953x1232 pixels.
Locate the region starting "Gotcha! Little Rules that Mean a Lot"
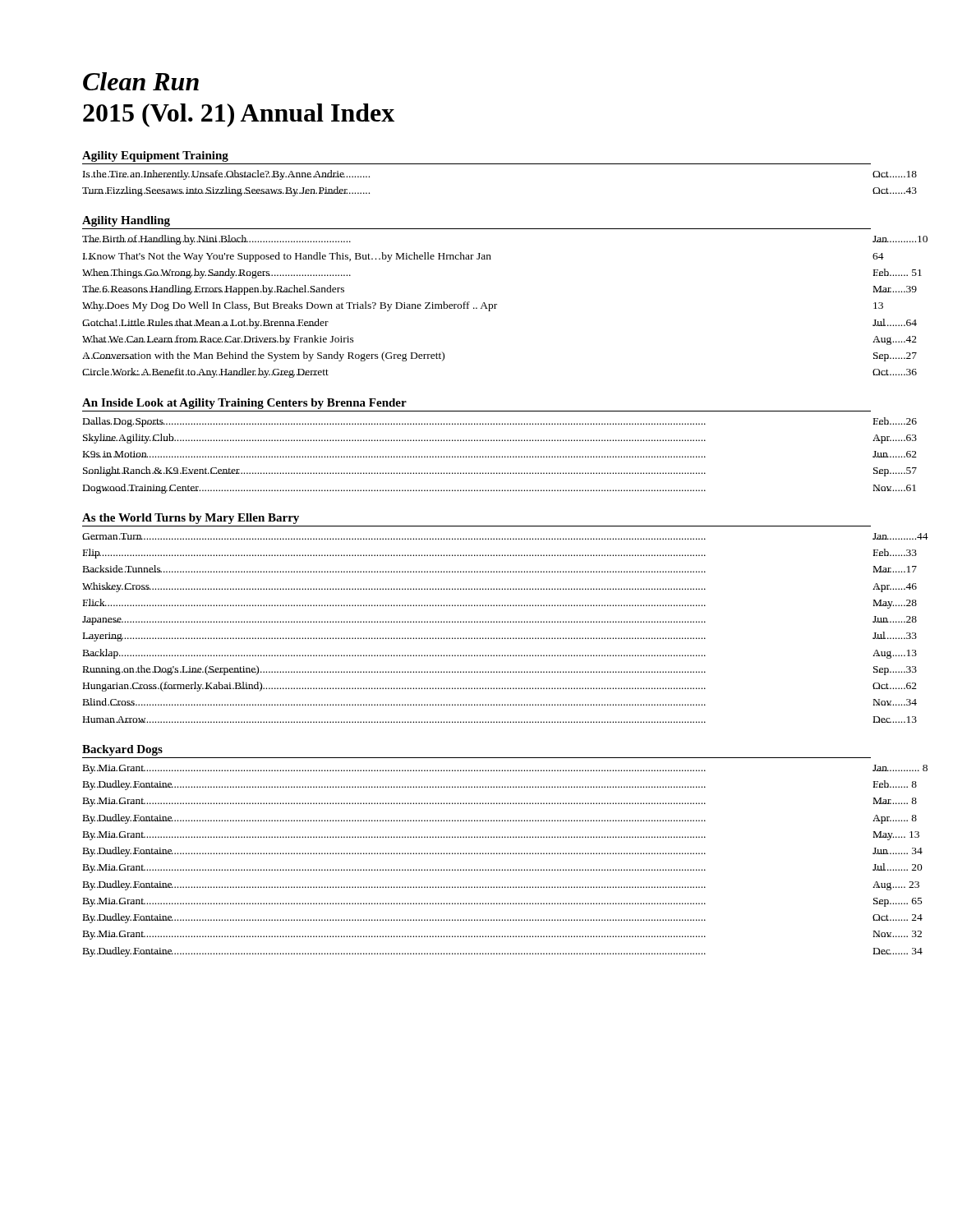[205, 324]
